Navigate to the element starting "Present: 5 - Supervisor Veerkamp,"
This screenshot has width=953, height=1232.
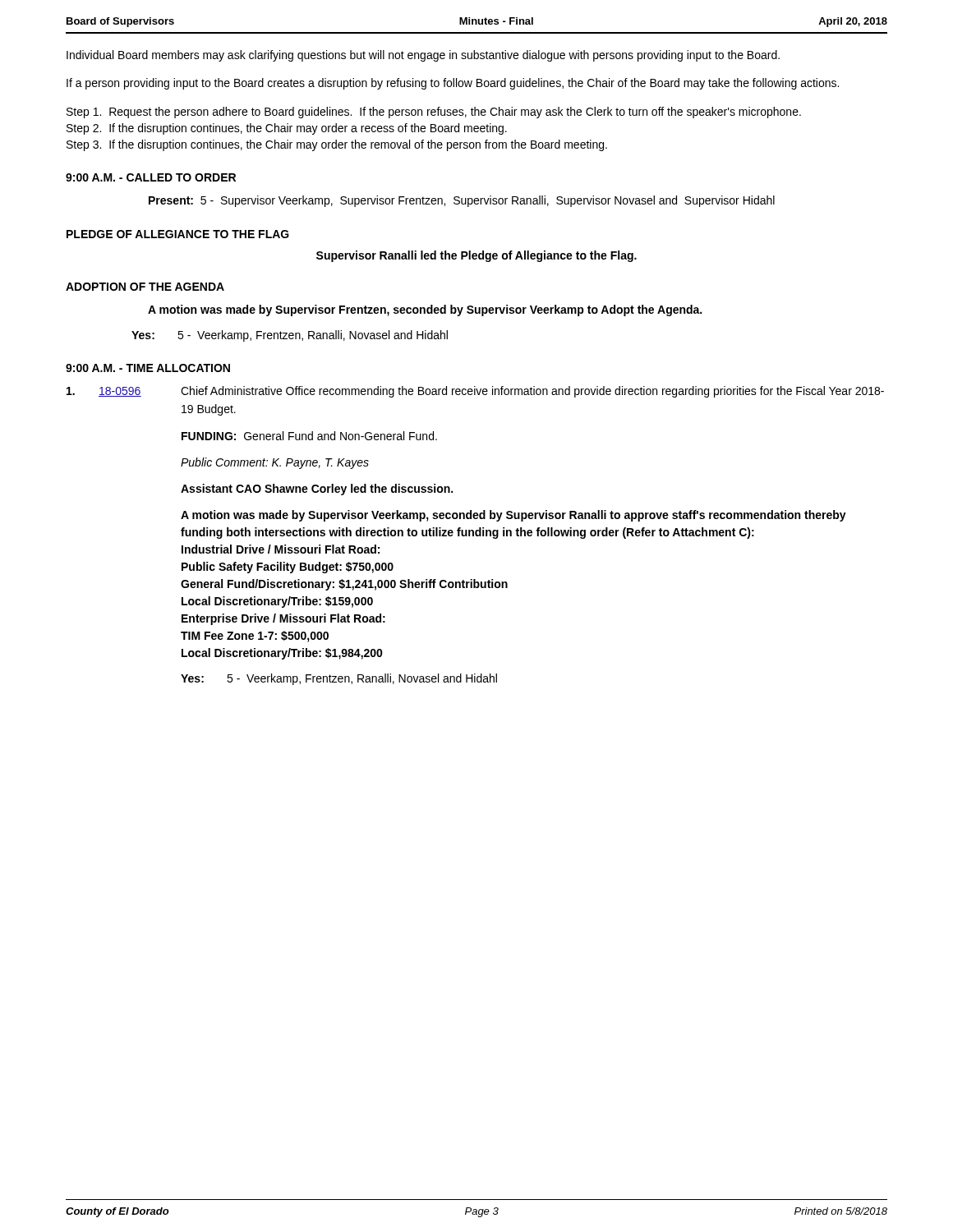pyautogui.click(x=461, y=201)
